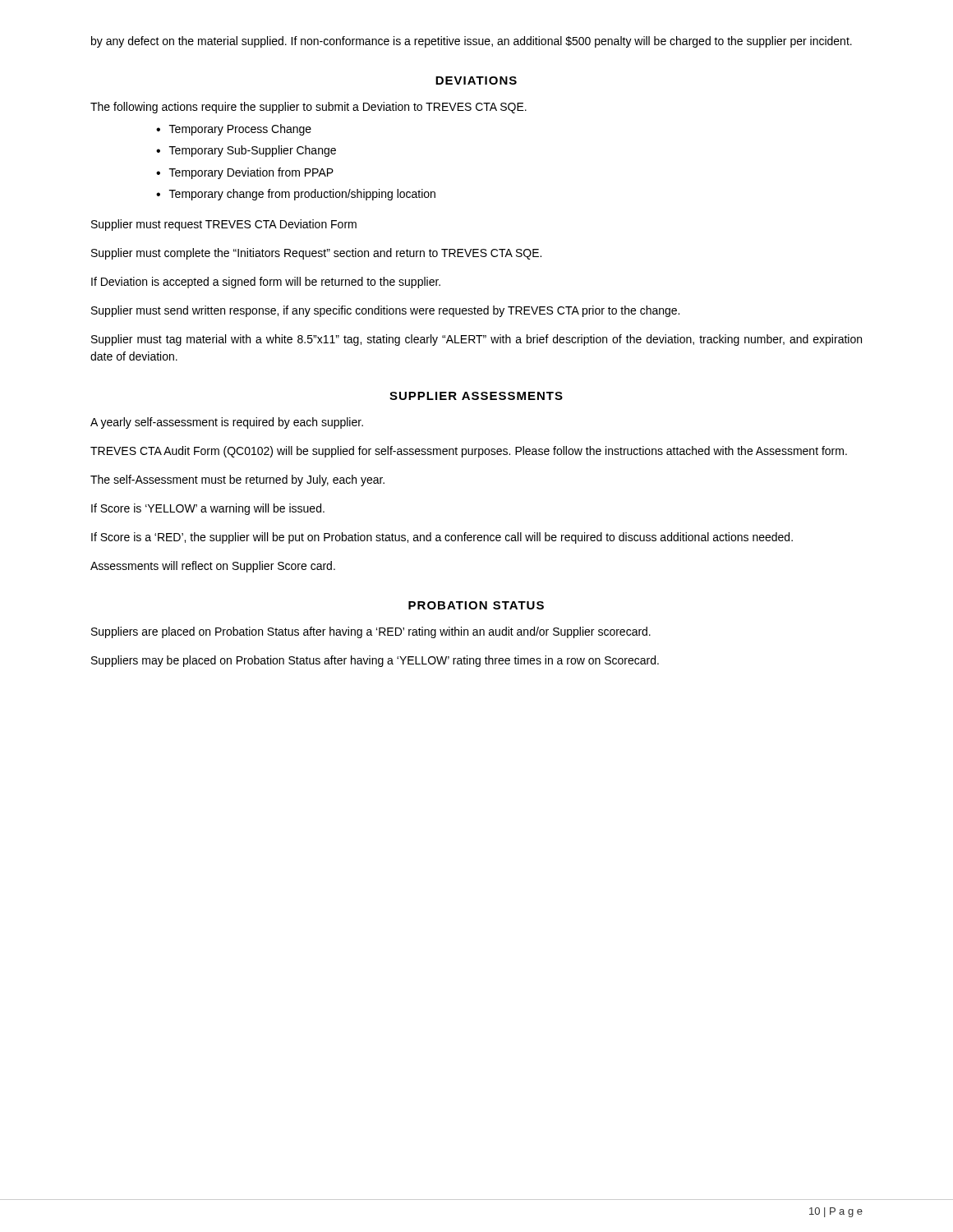The width and height of the screenshot is (953, 1232).
Task: Navigate to the text block starting "Assessments will reflect on Supplier Score card."
Action: point(213,566)
